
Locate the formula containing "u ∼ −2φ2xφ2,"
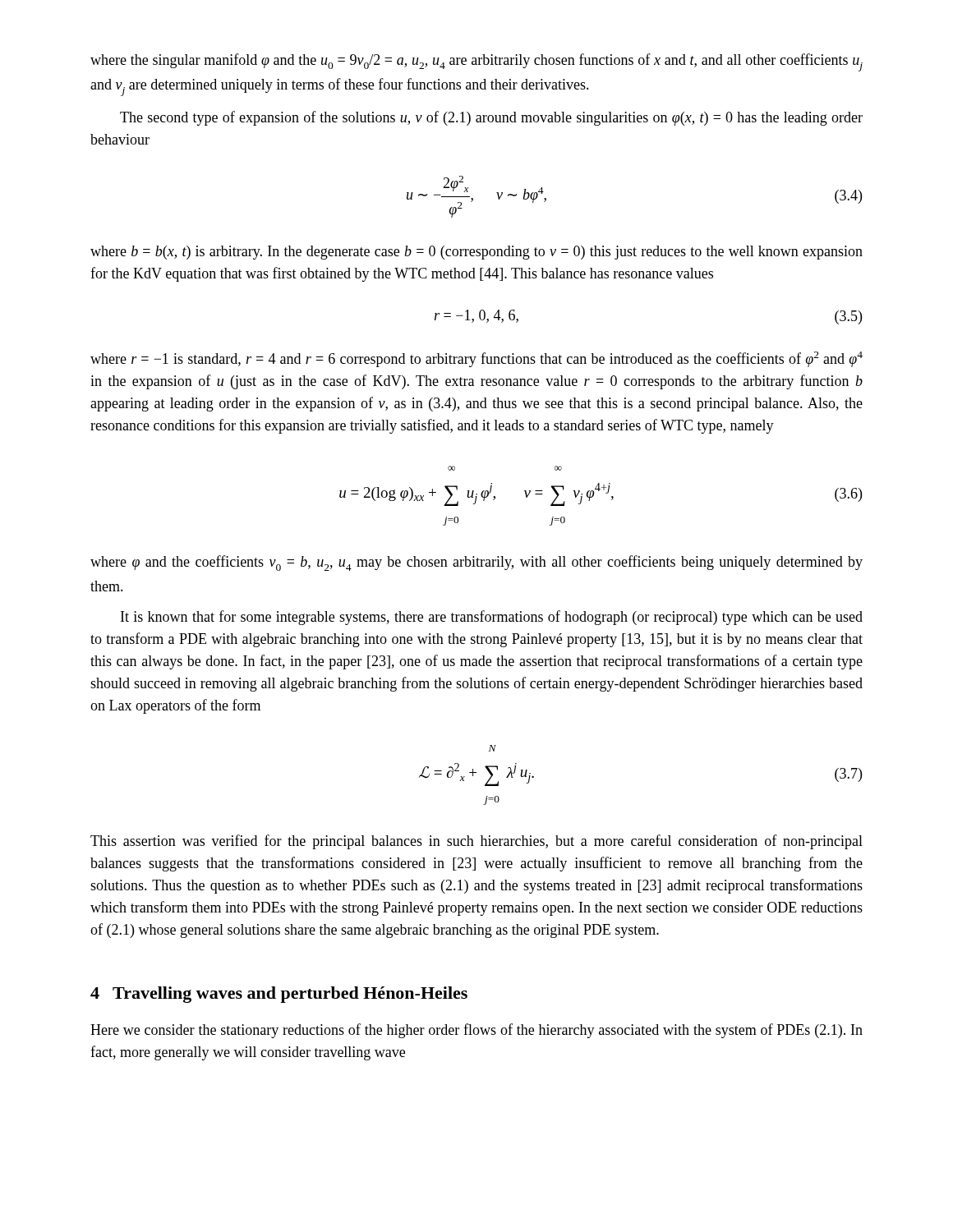[476, 196]
